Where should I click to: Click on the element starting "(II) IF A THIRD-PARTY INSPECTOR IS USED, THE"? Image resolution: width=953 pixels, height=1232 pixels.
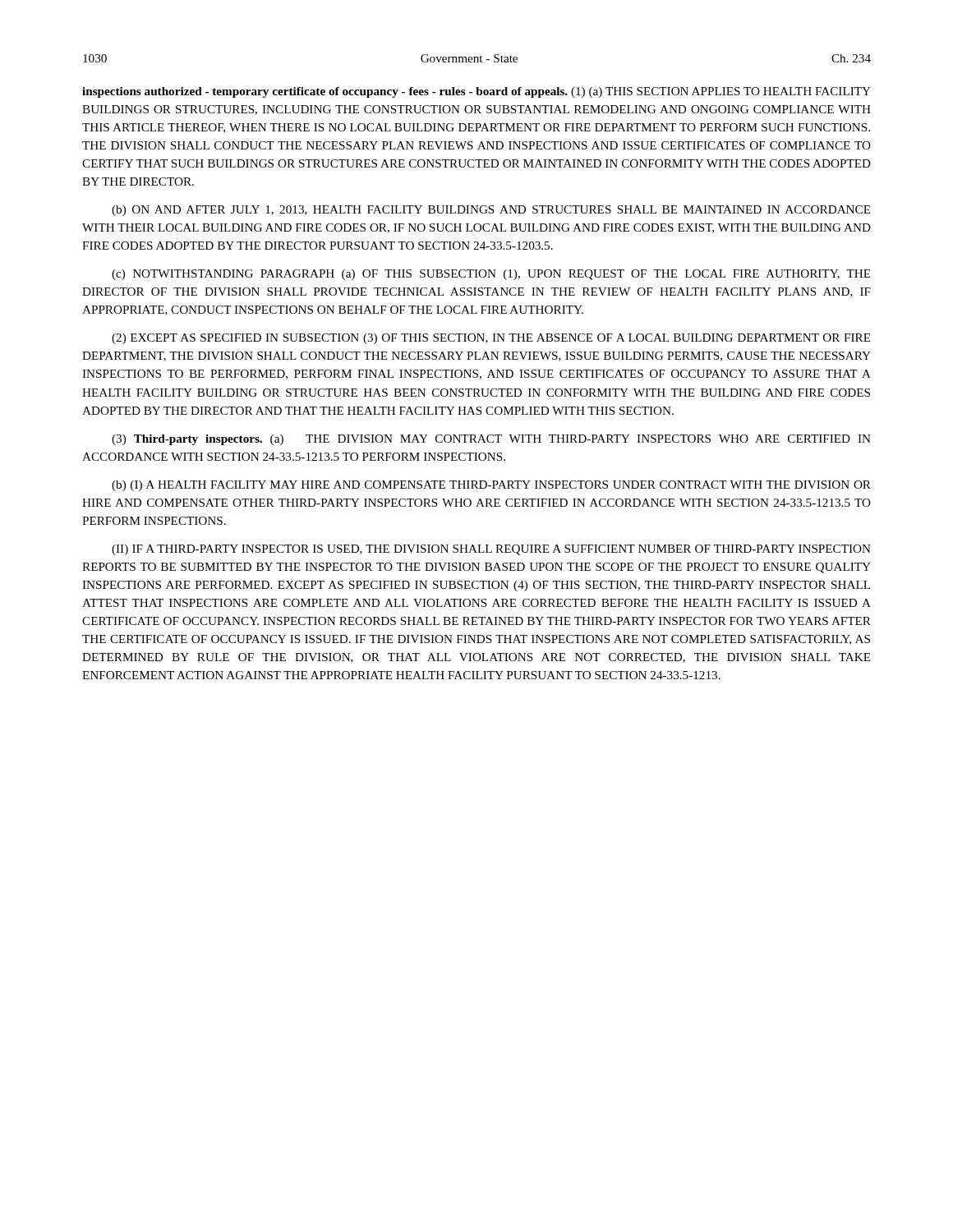(476, 612)
